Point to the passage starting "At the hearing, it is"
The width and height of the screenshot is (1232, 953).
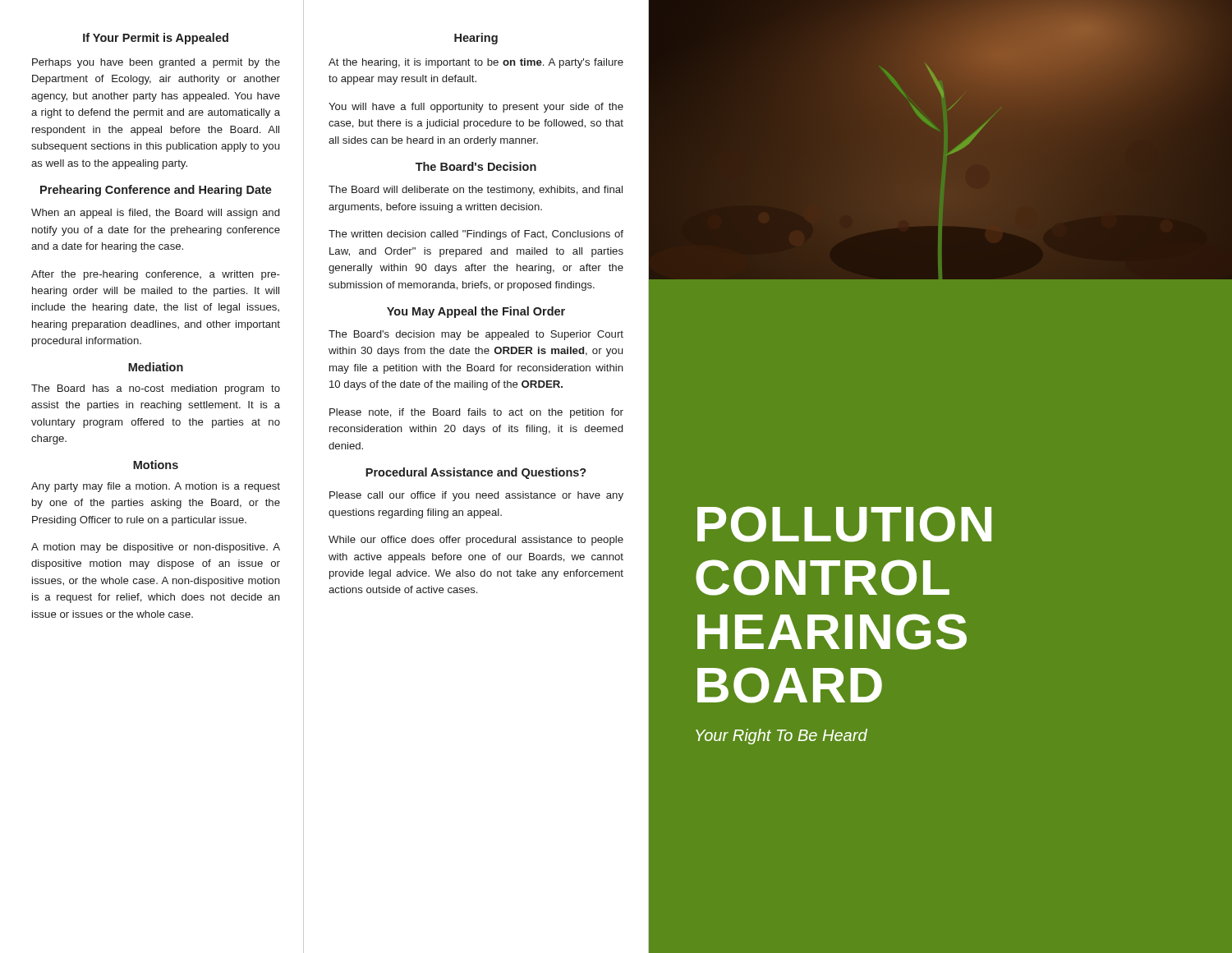coord(476,70)
